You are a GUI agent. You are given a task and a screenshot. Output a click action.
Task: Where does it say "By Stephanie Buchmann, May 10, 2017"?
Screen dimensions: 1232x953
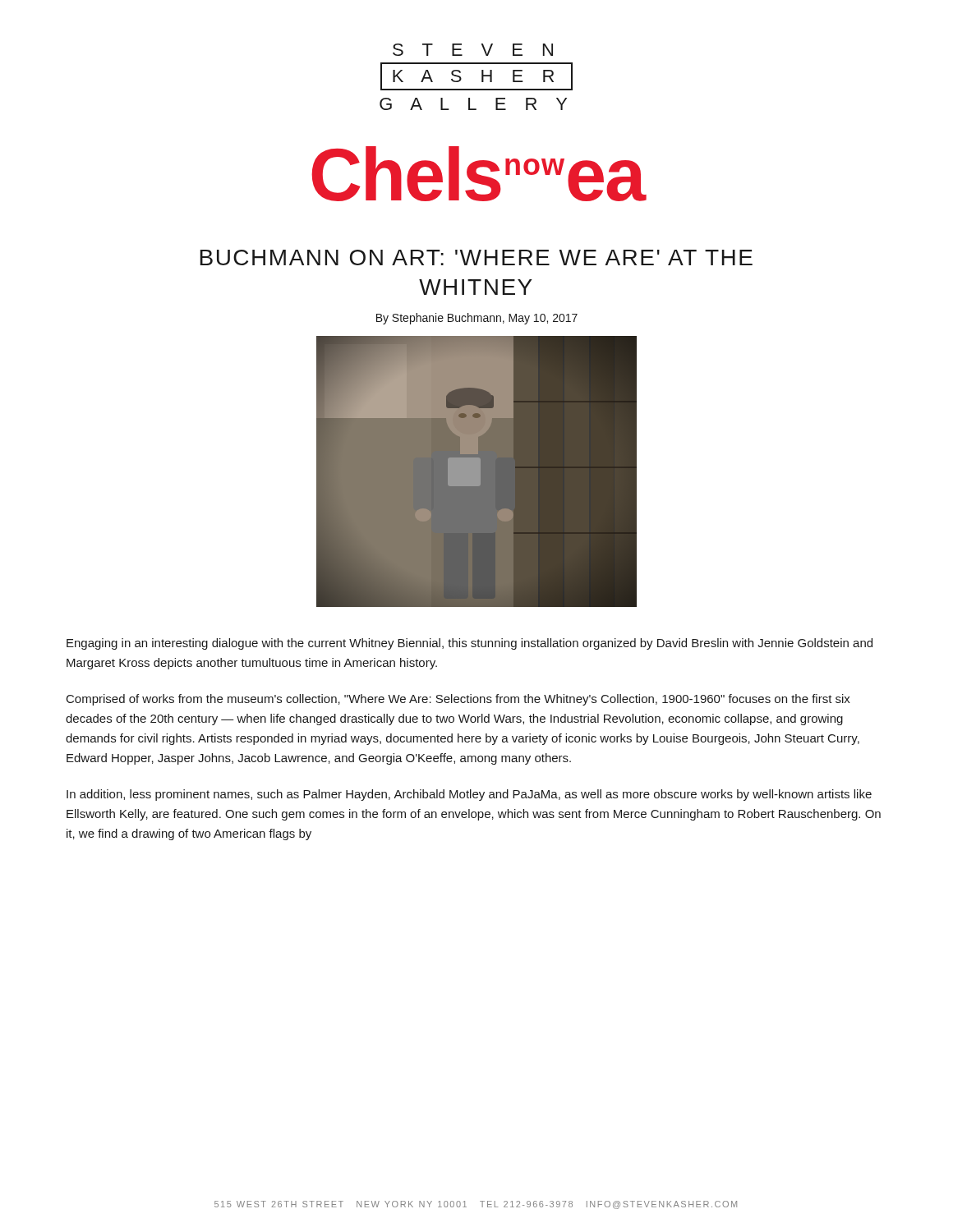(x=476, y=318)
